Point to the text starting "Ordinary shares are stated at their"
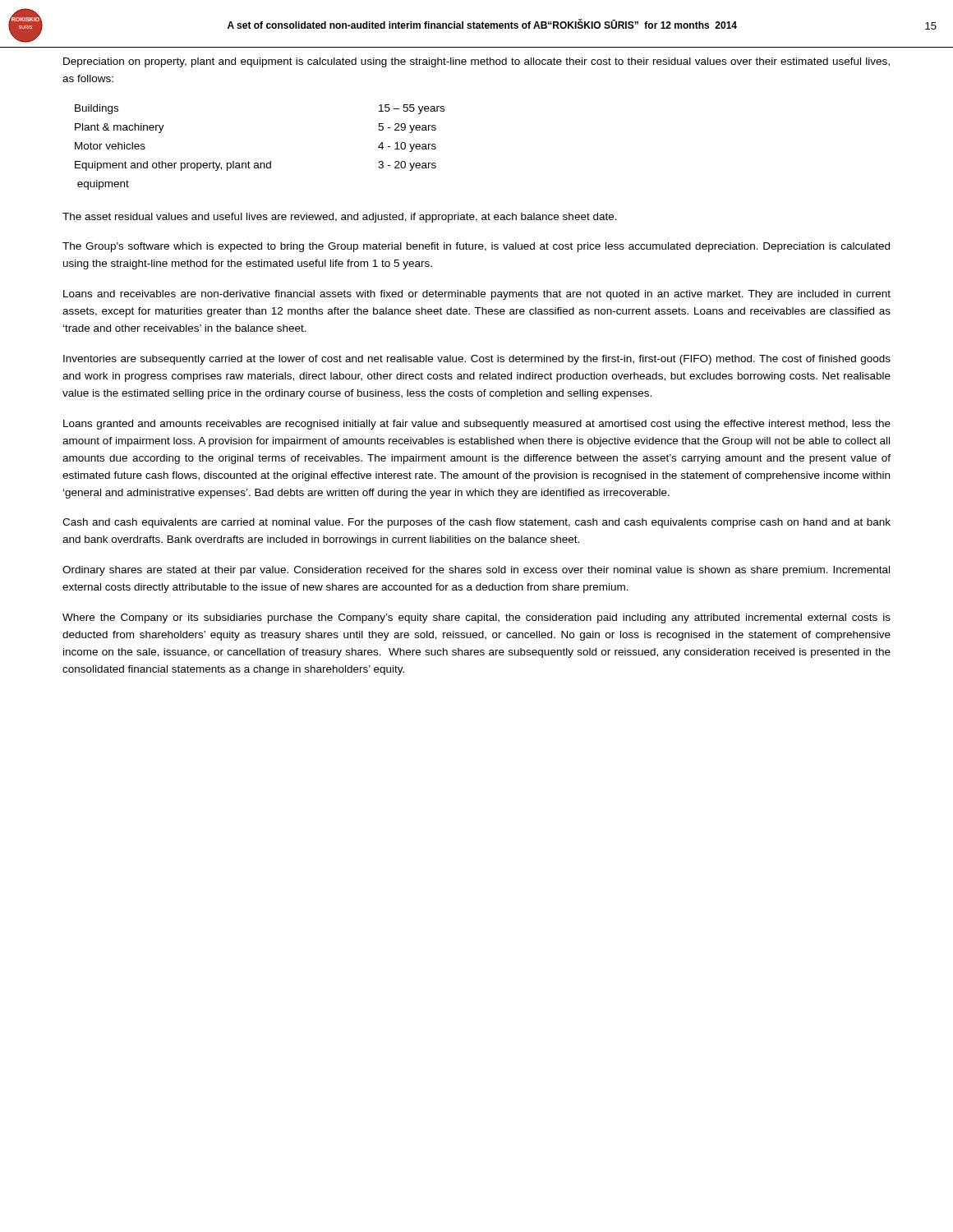Screen dimensions: 1232x953 coord(476,578)
